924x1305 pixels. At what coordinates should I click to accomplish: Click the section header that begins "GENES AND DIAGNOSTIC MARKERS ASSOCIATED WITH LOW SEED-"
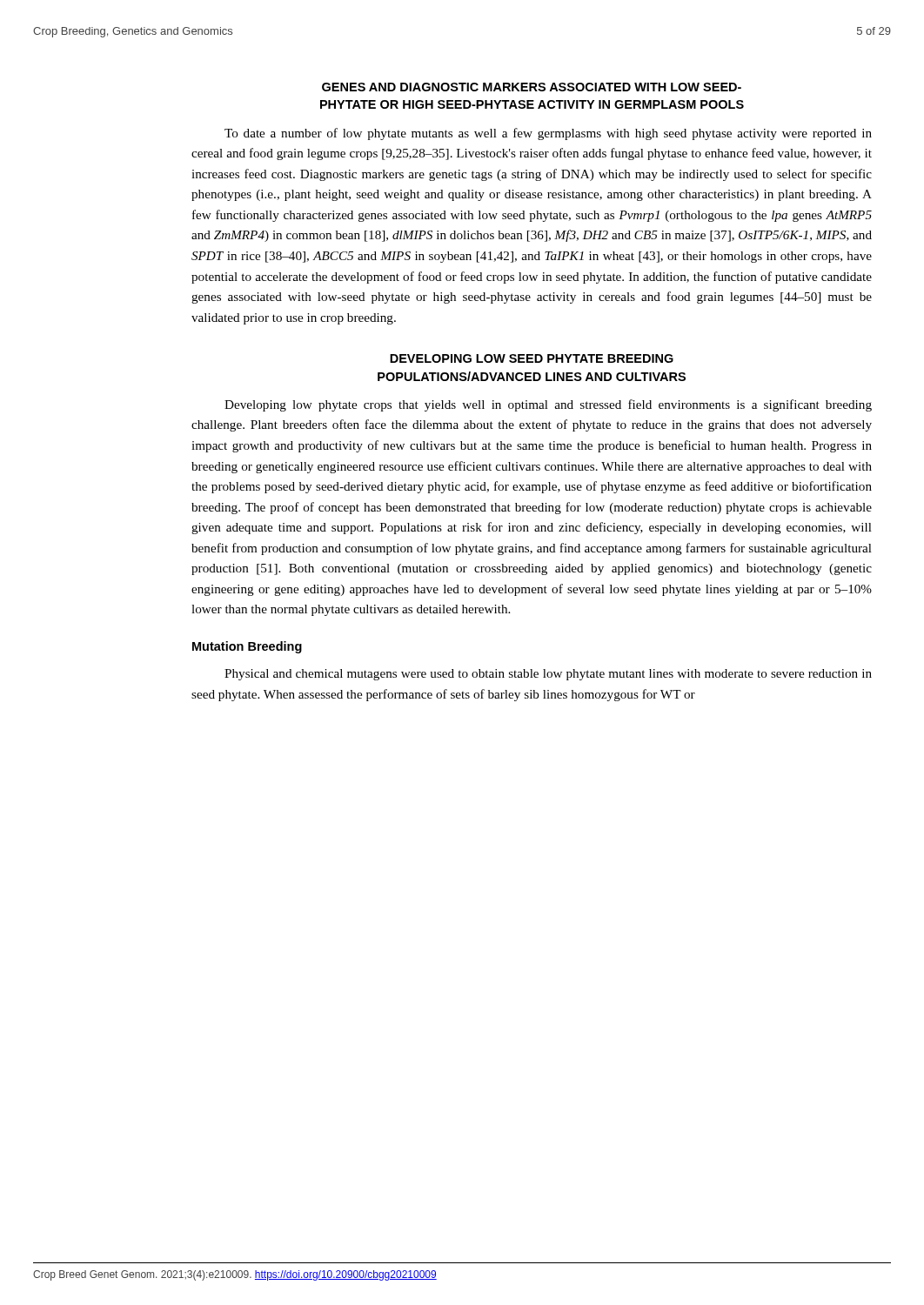(x=532, y=96)
